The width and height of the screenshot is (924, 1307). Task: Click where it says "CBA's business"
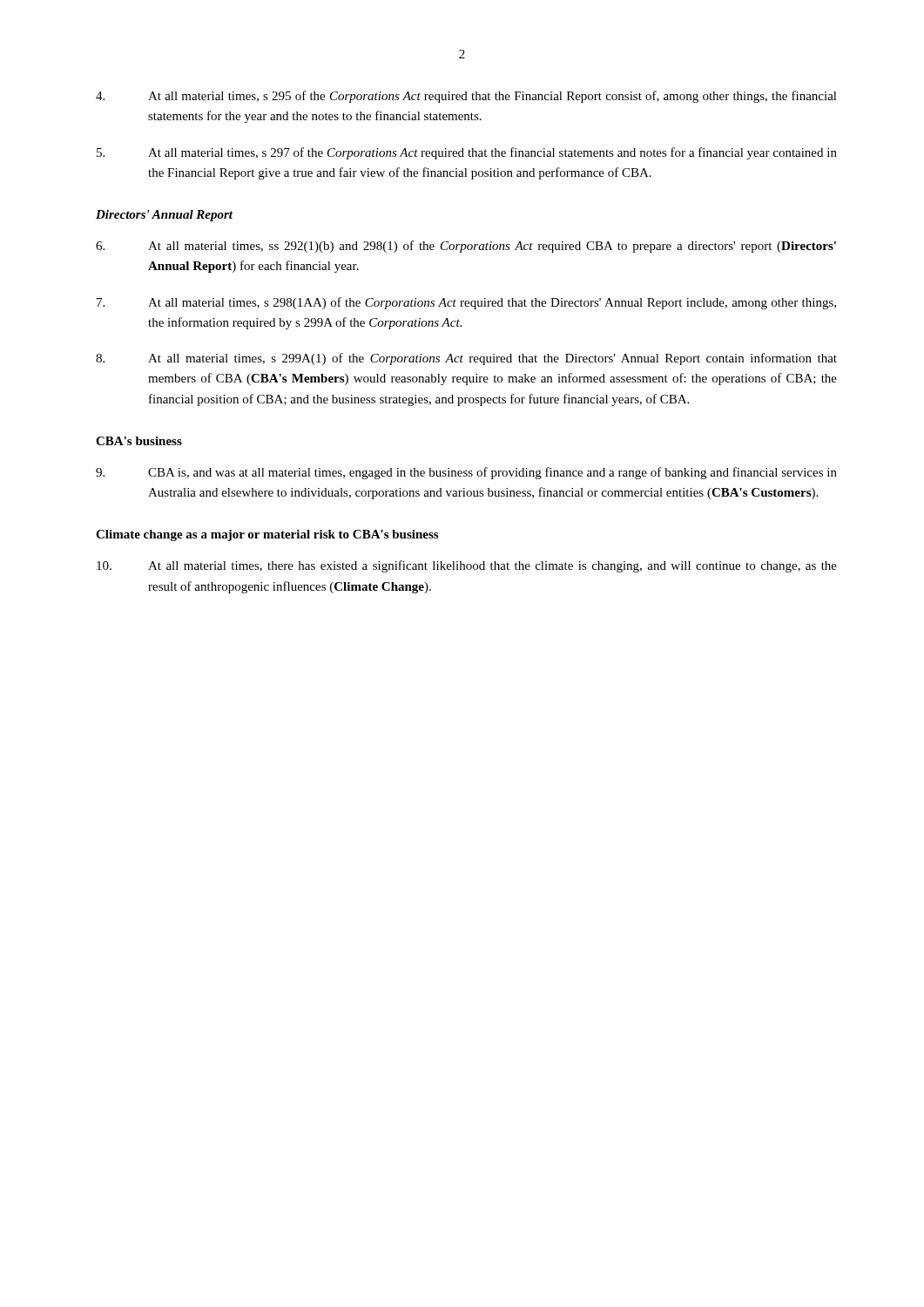point(139,441)
